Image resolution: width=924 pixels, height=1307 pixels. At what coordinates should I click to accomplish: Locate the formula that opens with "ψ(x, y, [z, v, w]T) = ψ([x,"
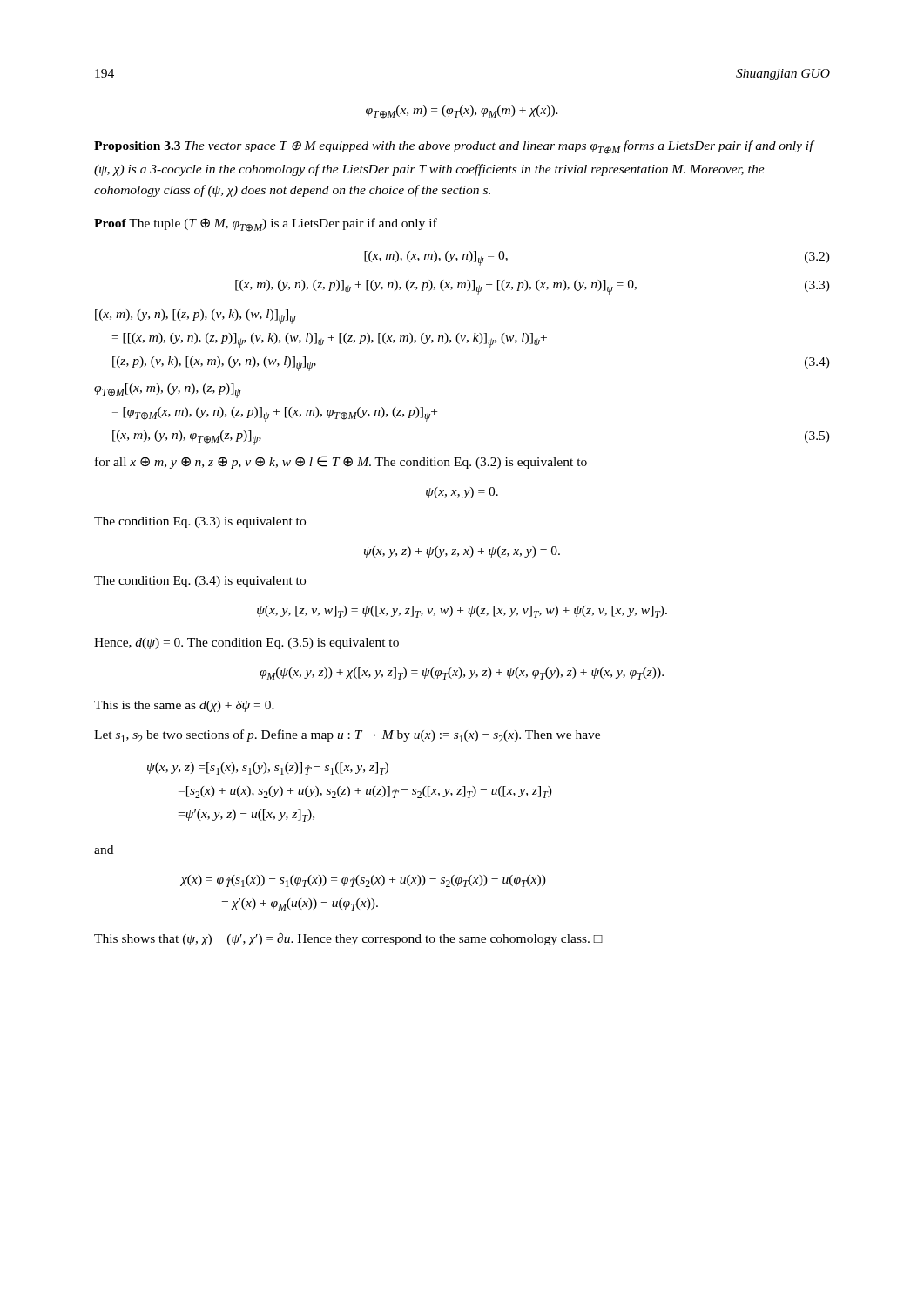pyautogui.click(x=462, y=612)
